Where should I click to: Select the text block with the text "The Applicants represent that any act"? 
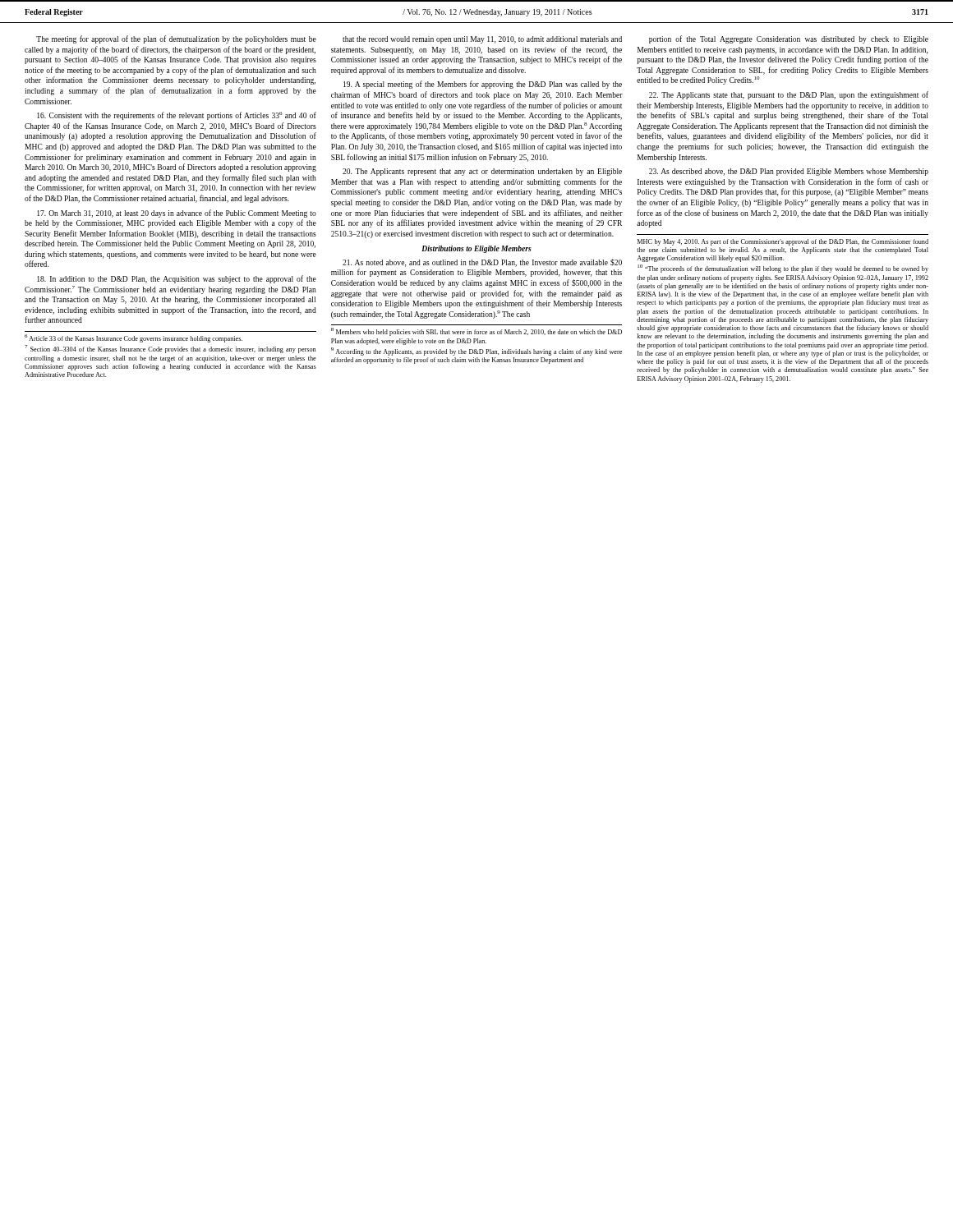(476, 203)
